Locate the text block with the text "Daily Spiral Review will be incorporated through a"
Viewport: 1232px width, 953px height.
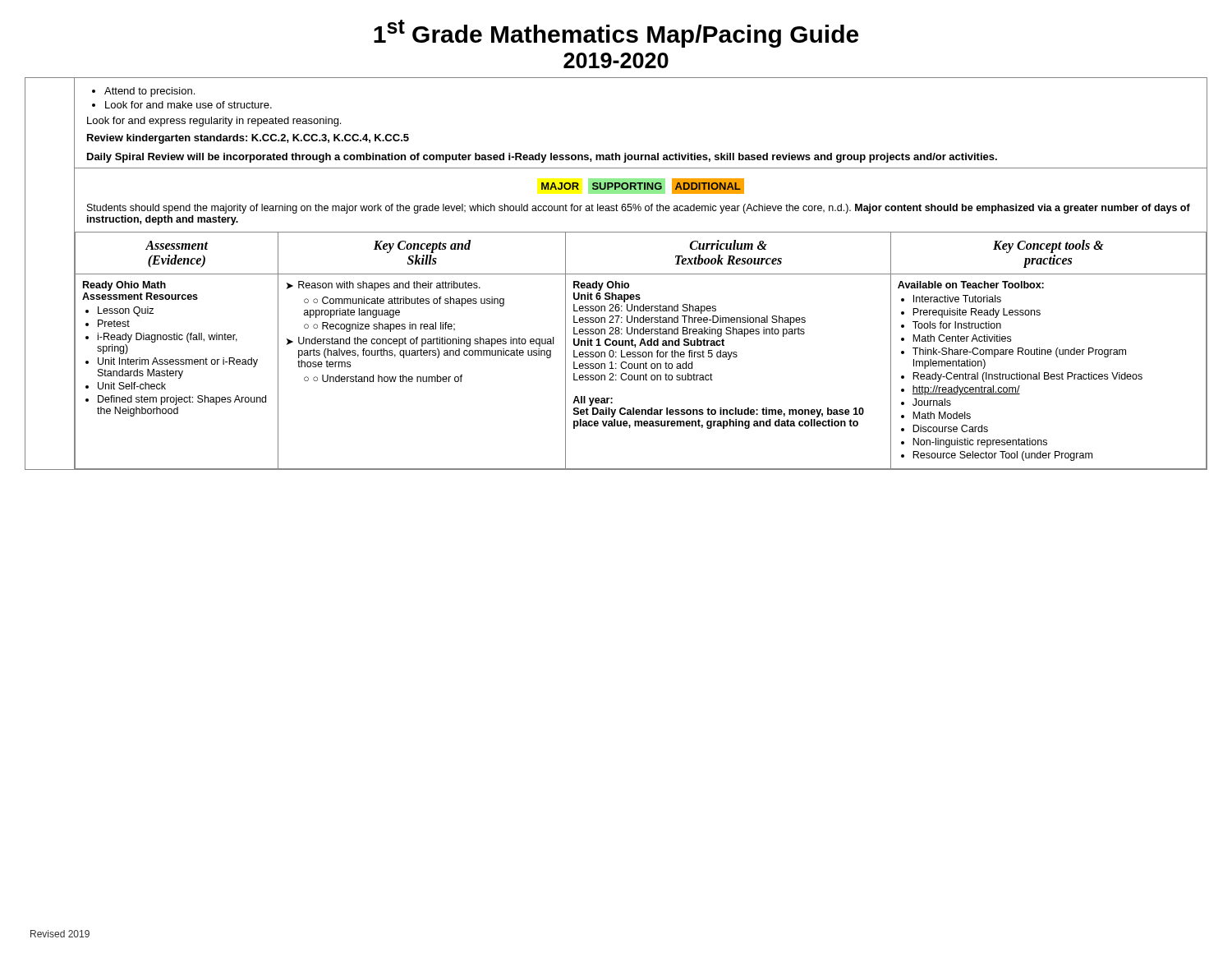coord(542,157)
